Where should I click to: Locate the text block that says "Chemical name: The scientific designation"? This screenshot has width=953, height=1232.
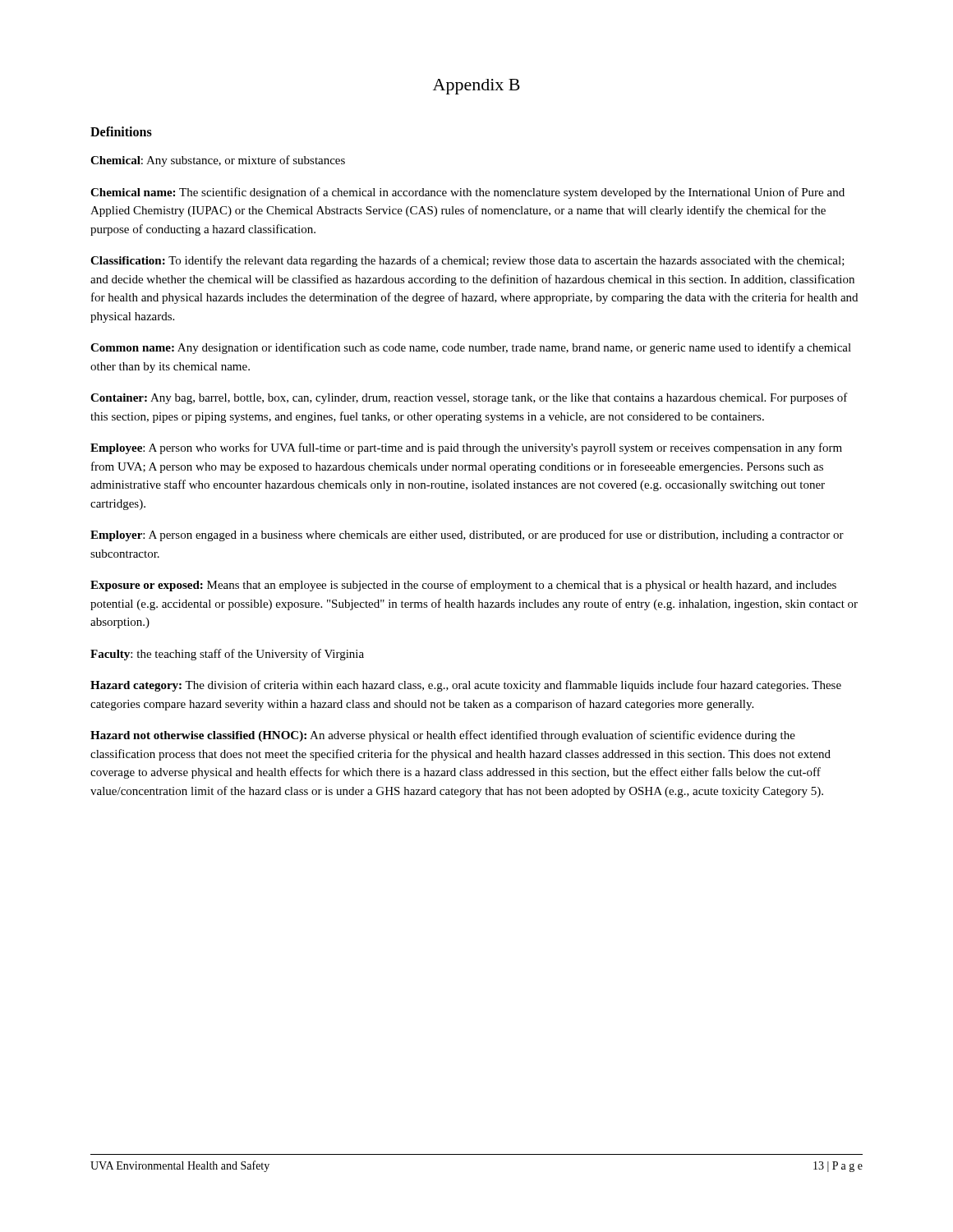tap(476, 210)
